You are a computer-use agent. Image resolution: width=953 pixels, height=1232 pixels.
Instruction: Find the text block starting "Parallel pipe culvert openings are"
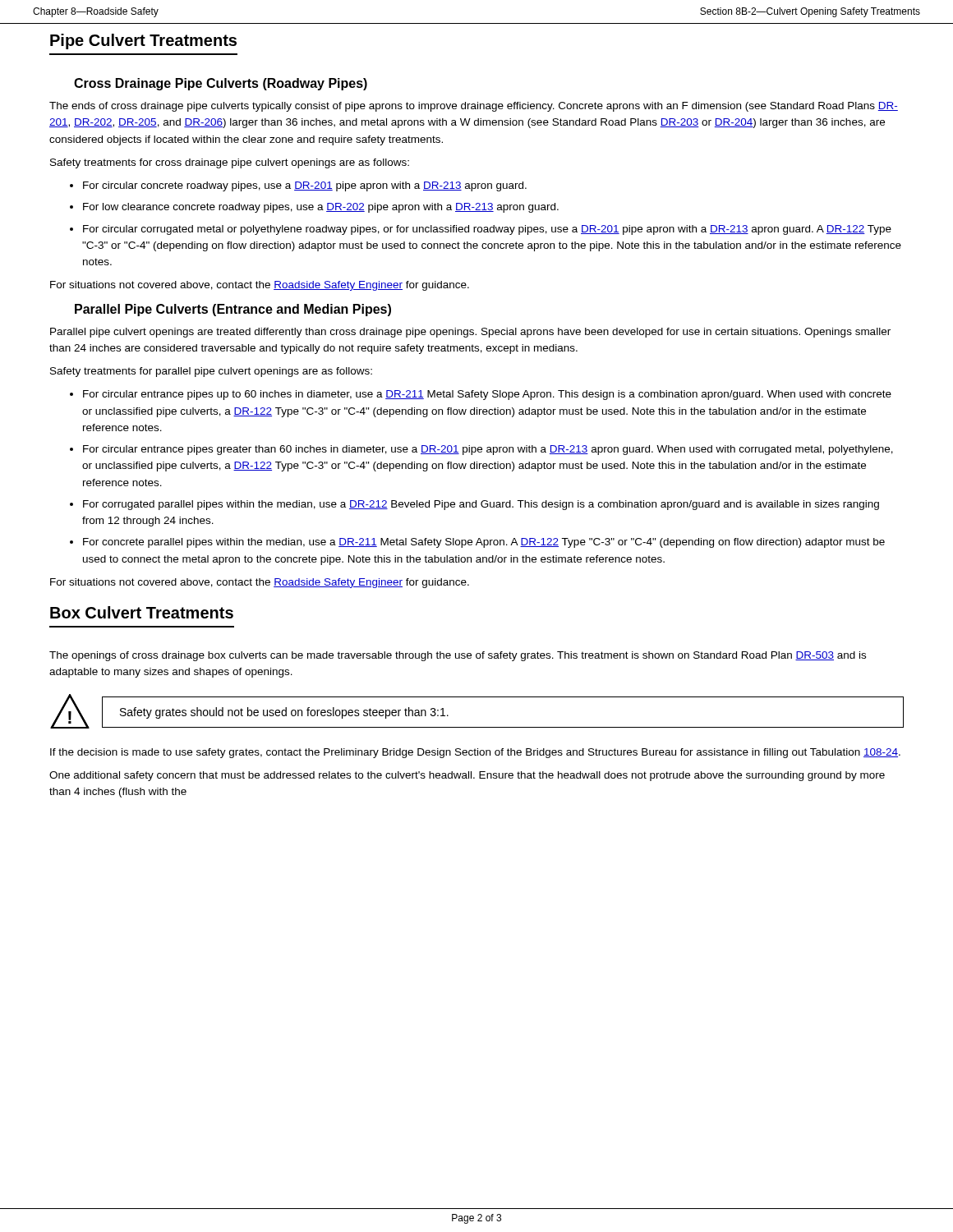(470, 339)
